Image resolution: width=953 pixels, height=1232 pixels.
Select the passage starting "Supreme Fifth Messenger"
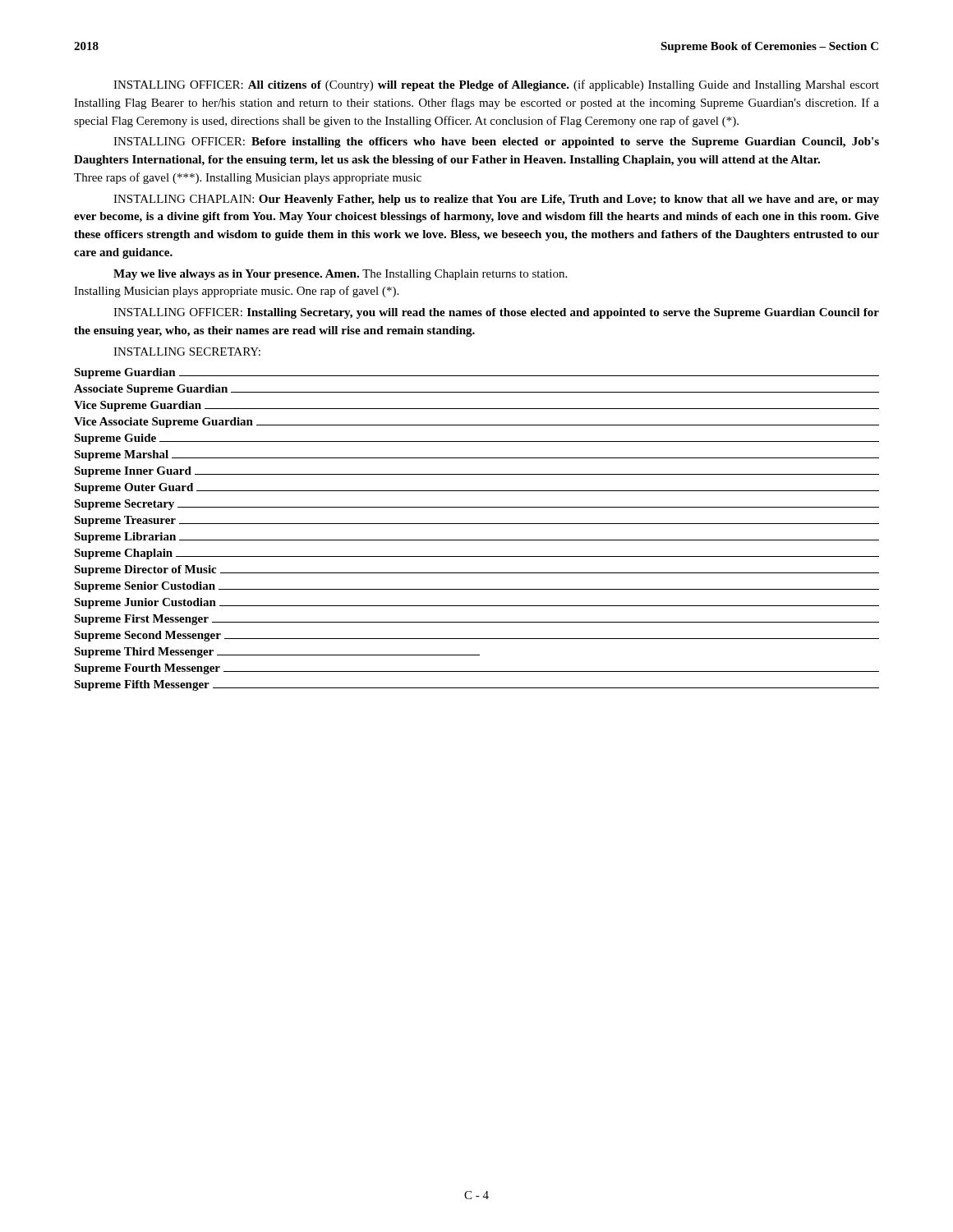click(x=476, y=685)
